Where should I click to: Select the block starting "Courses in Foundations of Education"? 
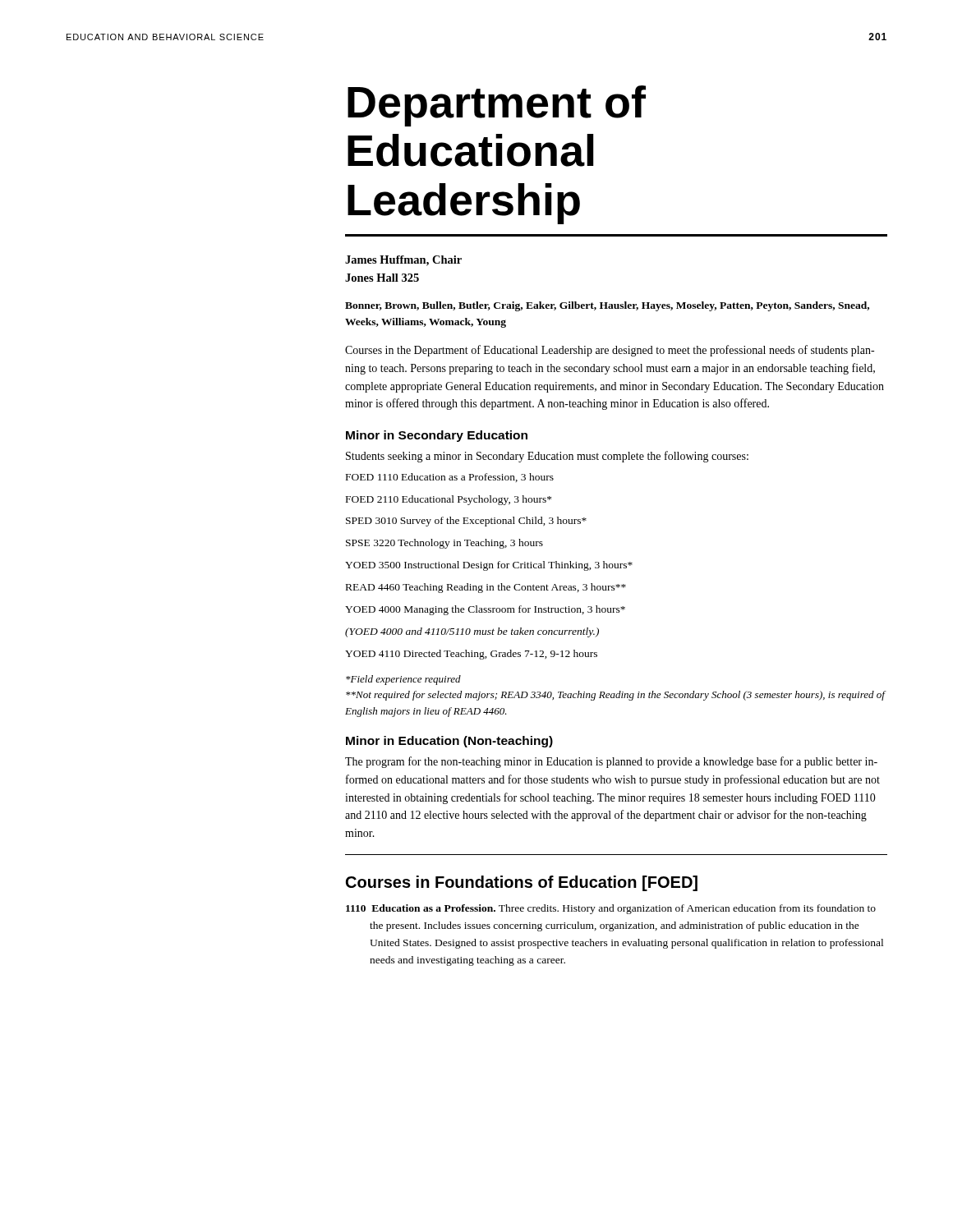[522, 882]
